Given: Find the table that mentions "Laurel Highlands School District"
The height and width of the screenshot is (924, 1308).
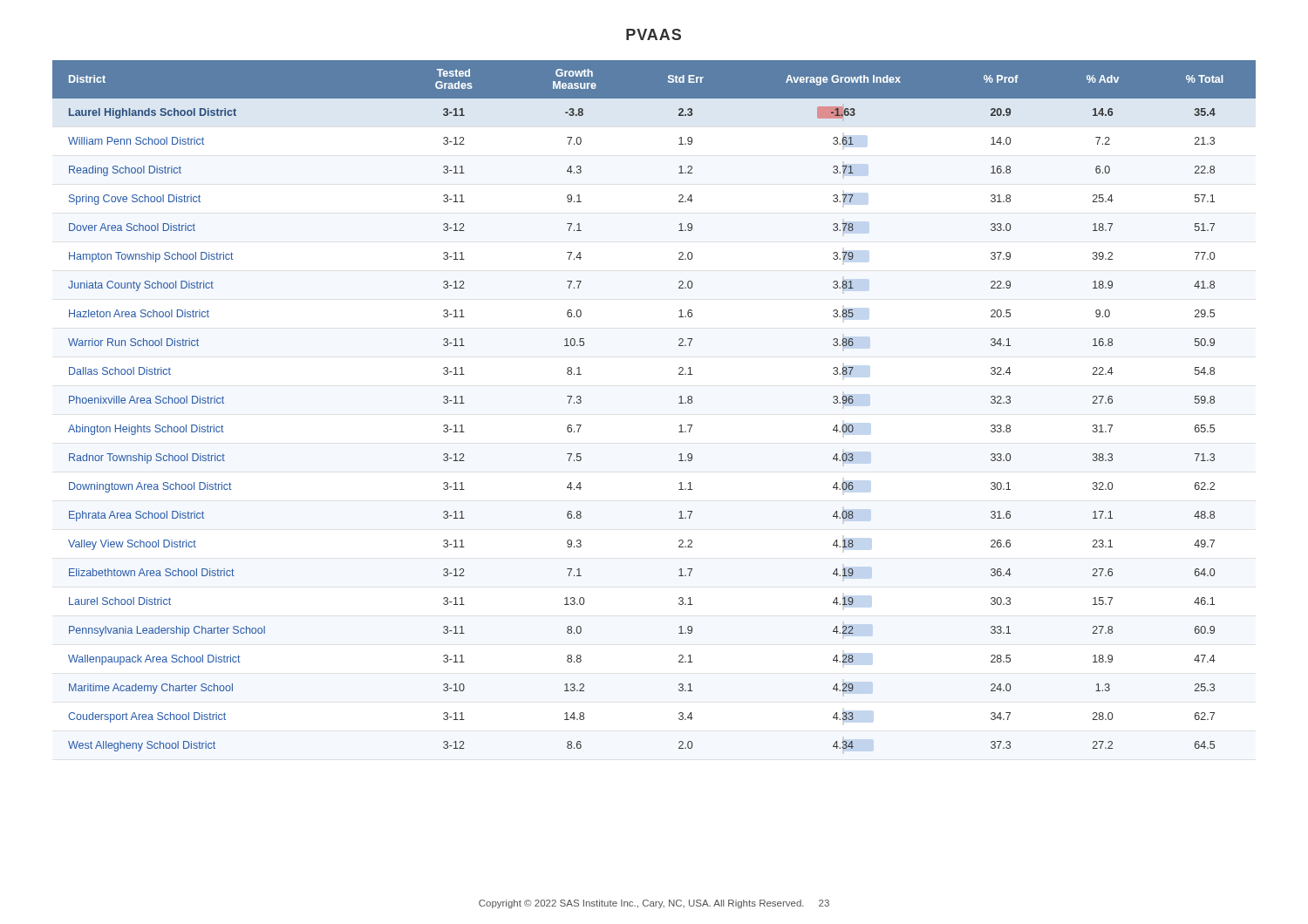Looking at the screenshot, I should click(x=654, y=410).
